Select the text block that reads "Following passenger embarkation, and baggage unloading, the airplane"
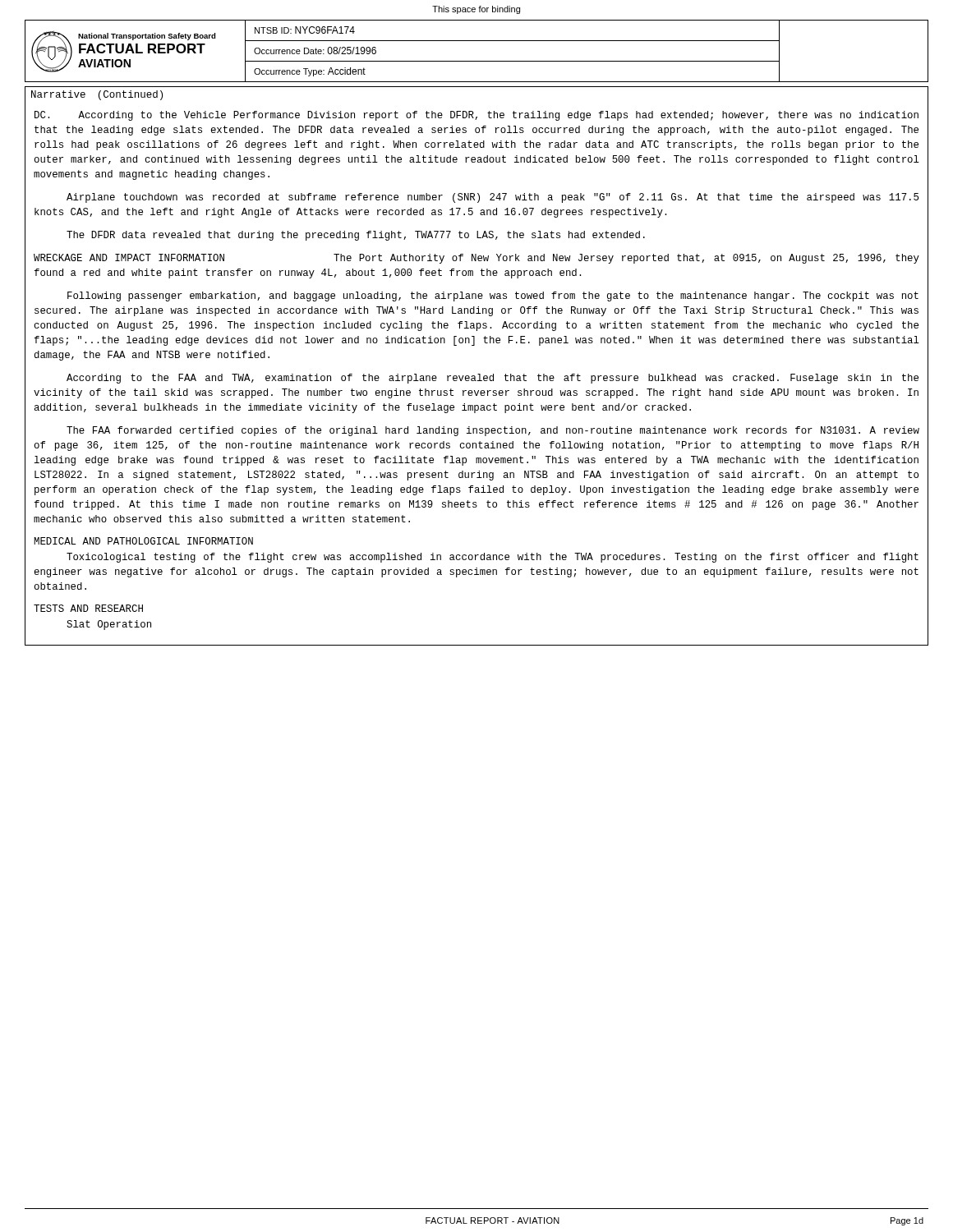The image size is (953, 1232). 476,326
